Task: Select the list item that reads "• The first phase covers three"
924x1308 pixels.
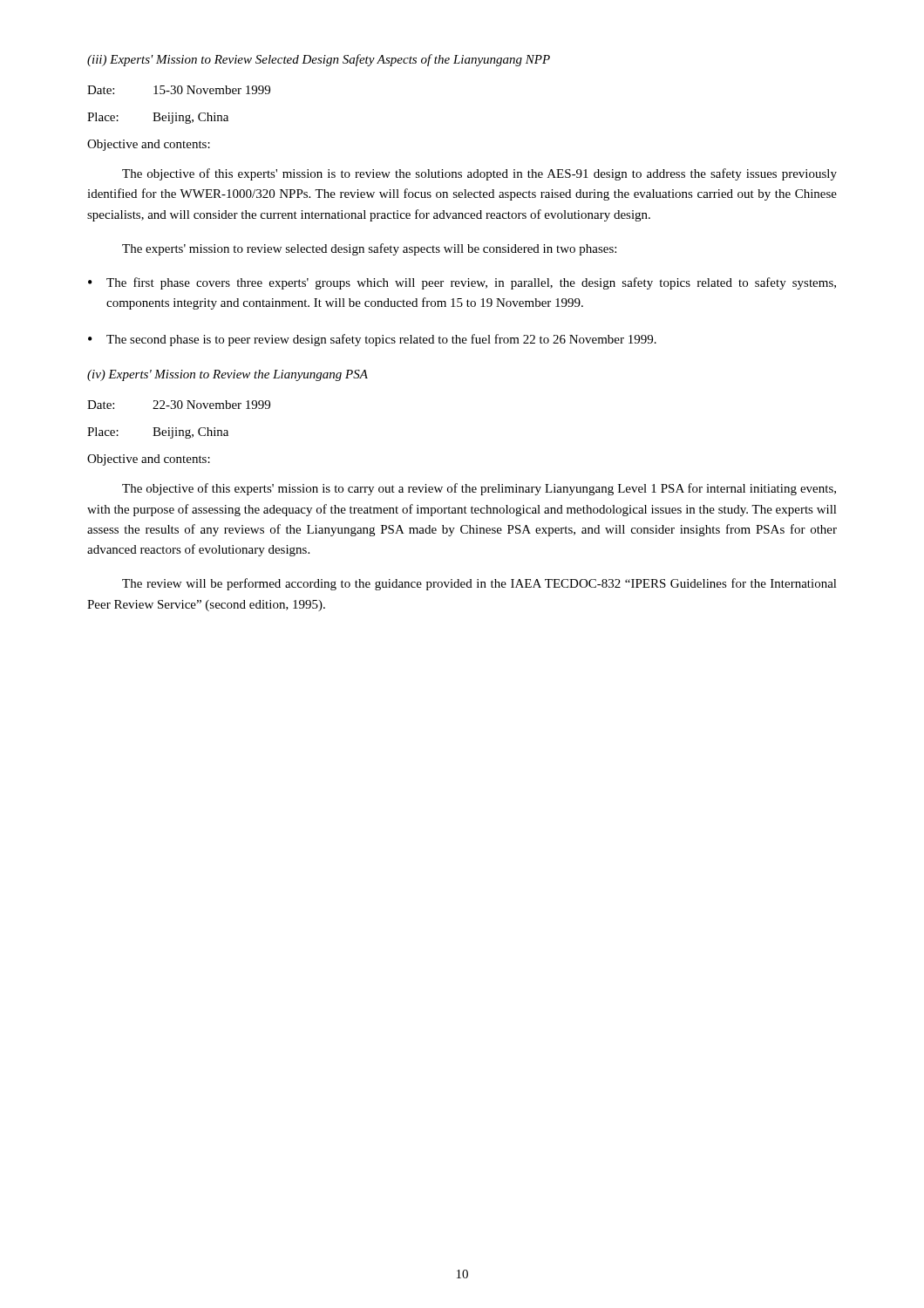Action: coord(462,293)
